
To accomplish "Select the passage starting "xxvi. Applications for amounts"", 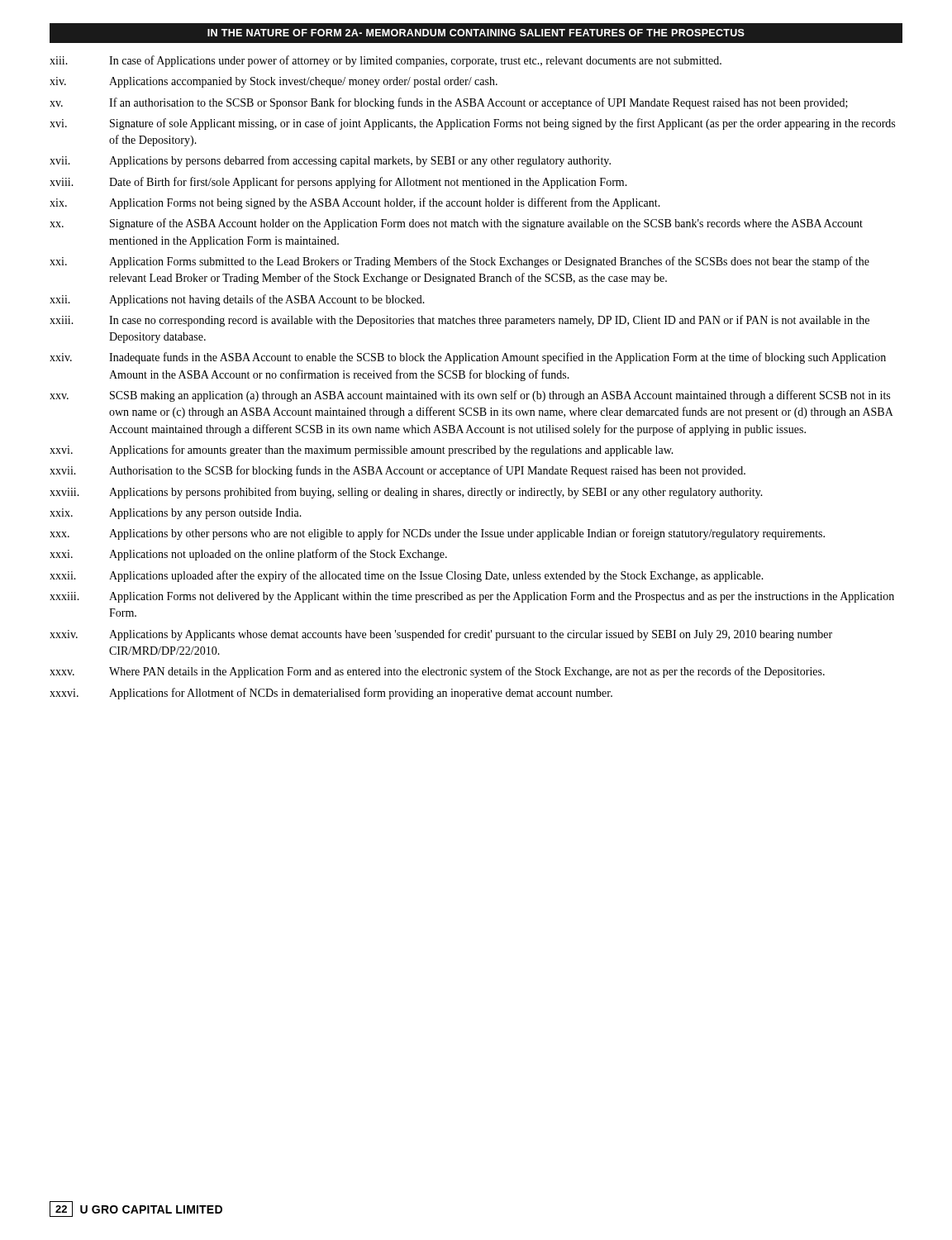I will (x=476, y=451).
